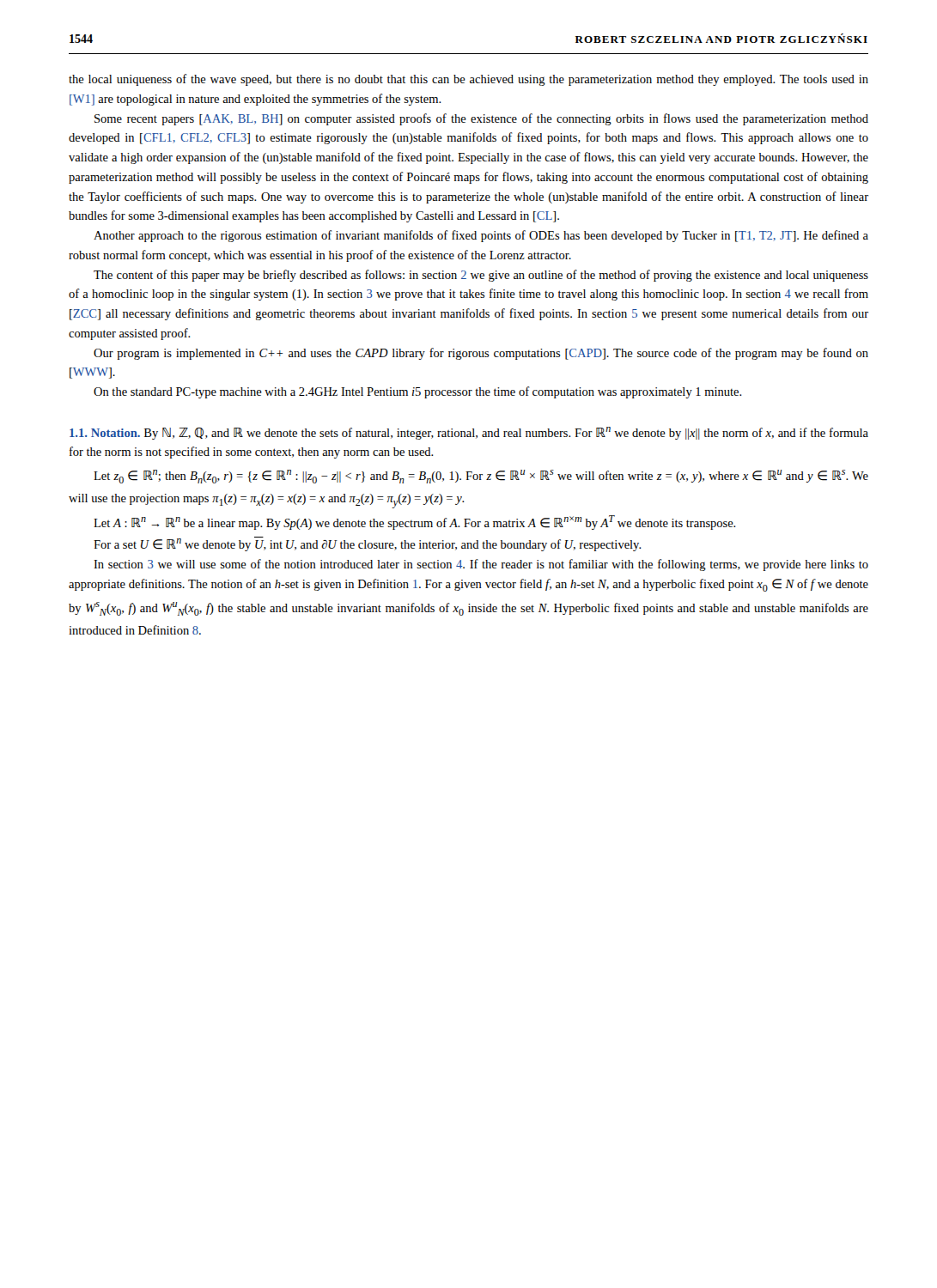Click on the text starting "On the standard PC-type machine with a"
Image resolution: width=937 pixels, height=1288 pixels.
point(468,392)
